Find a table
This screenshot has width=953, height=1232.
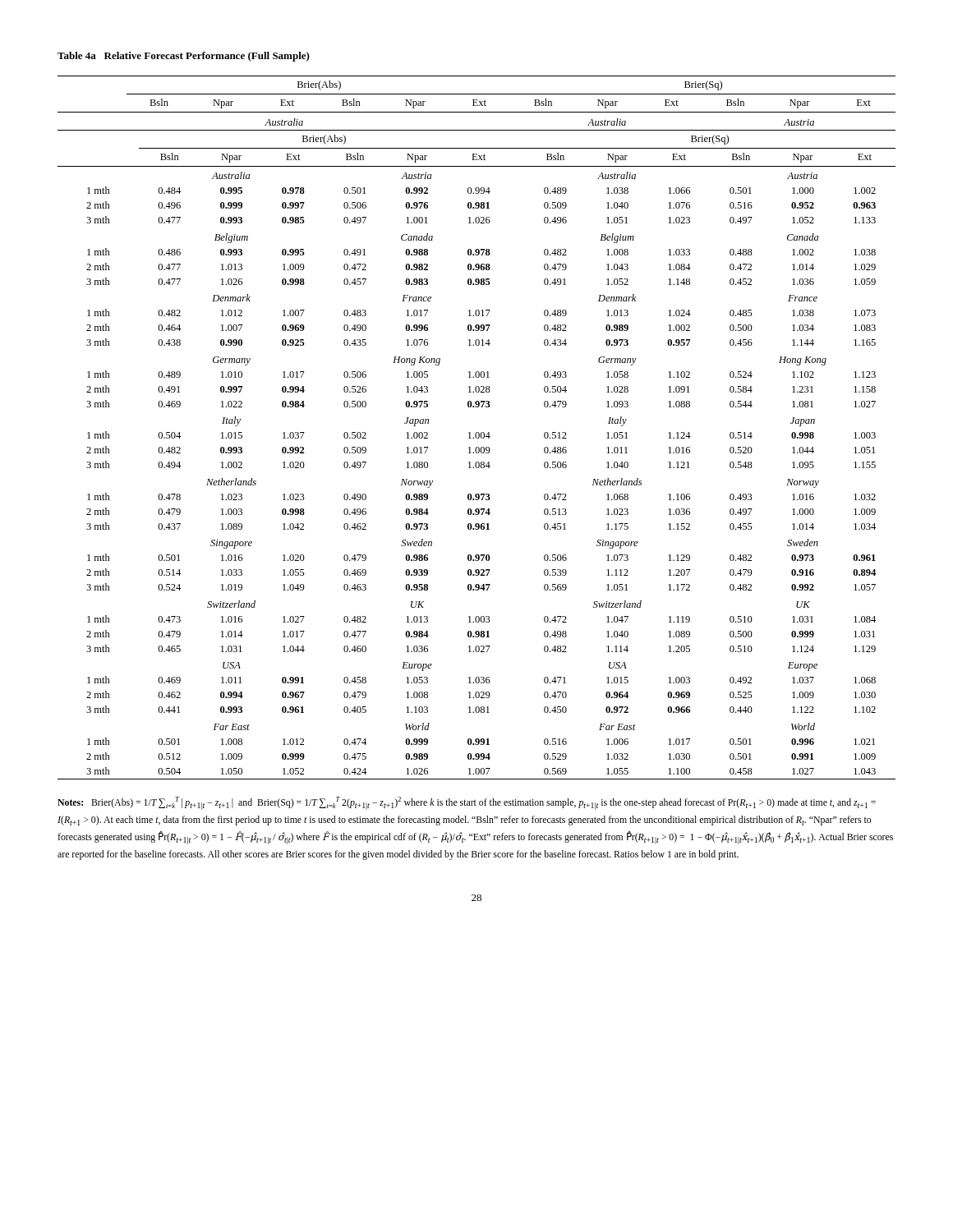[x=476, y=428]
